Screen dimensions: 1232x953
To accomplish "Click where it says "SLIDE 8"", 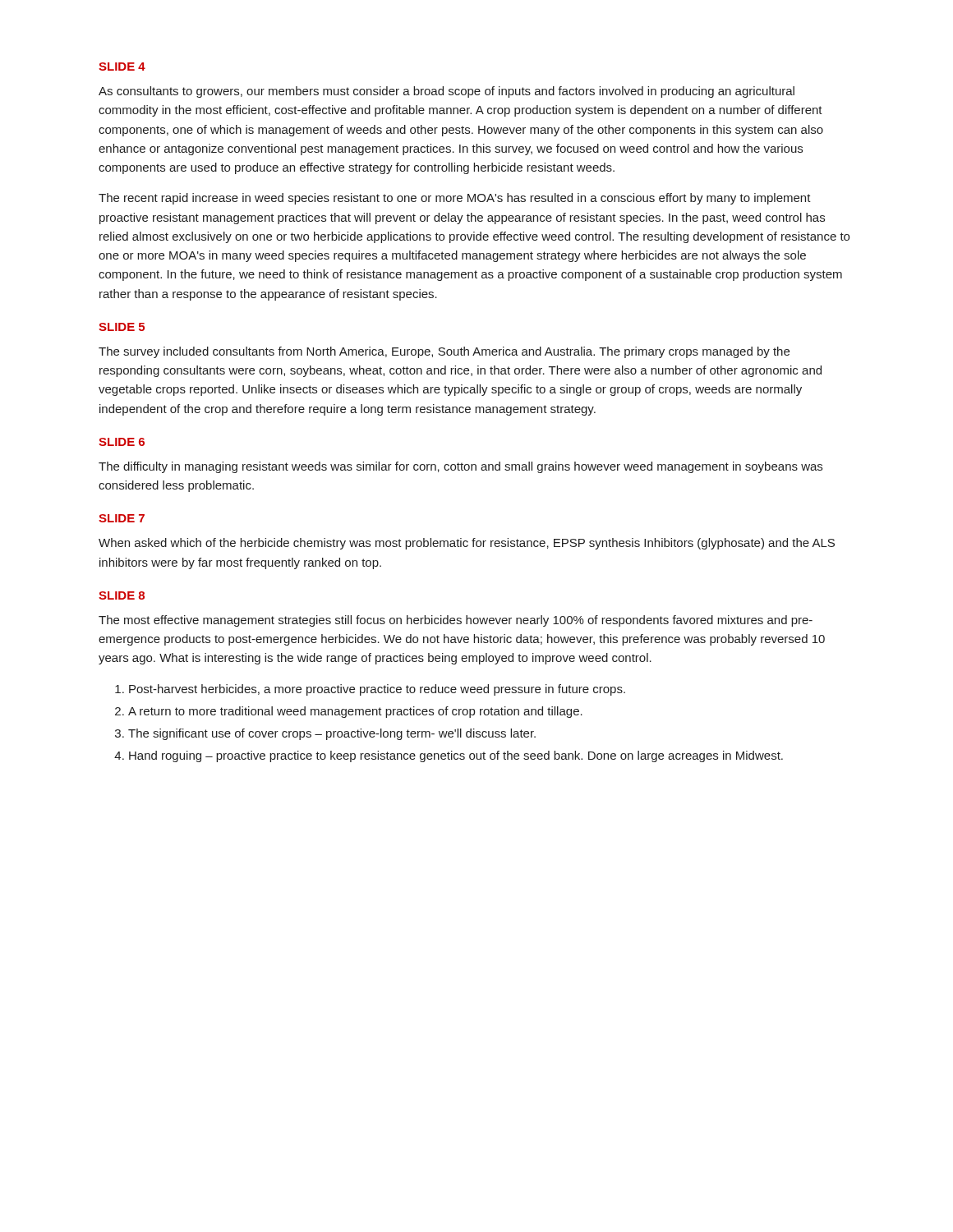I will 122,595.
